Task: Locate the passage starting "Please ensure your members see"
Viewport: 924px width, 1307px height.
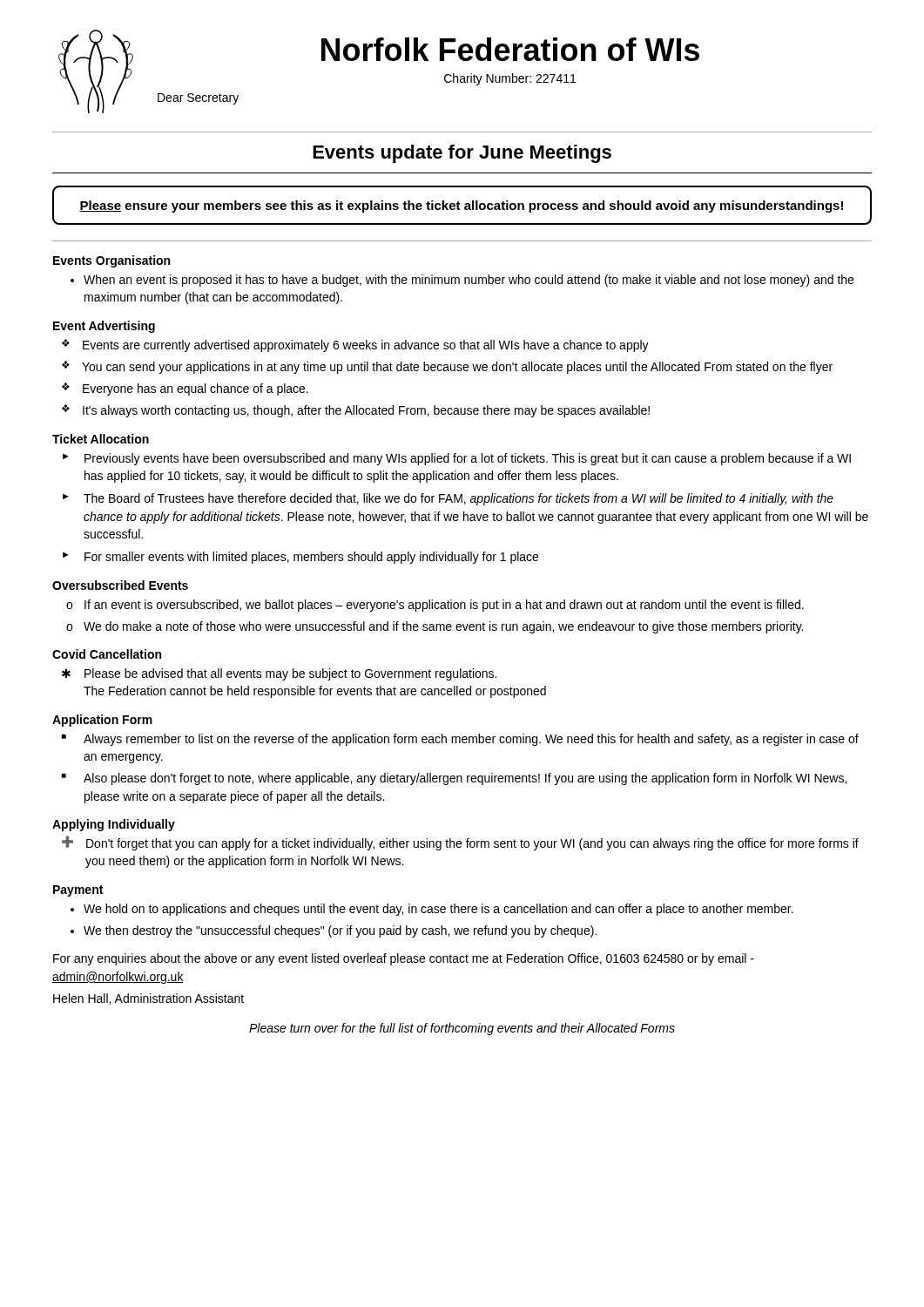Action: point(462,205)
